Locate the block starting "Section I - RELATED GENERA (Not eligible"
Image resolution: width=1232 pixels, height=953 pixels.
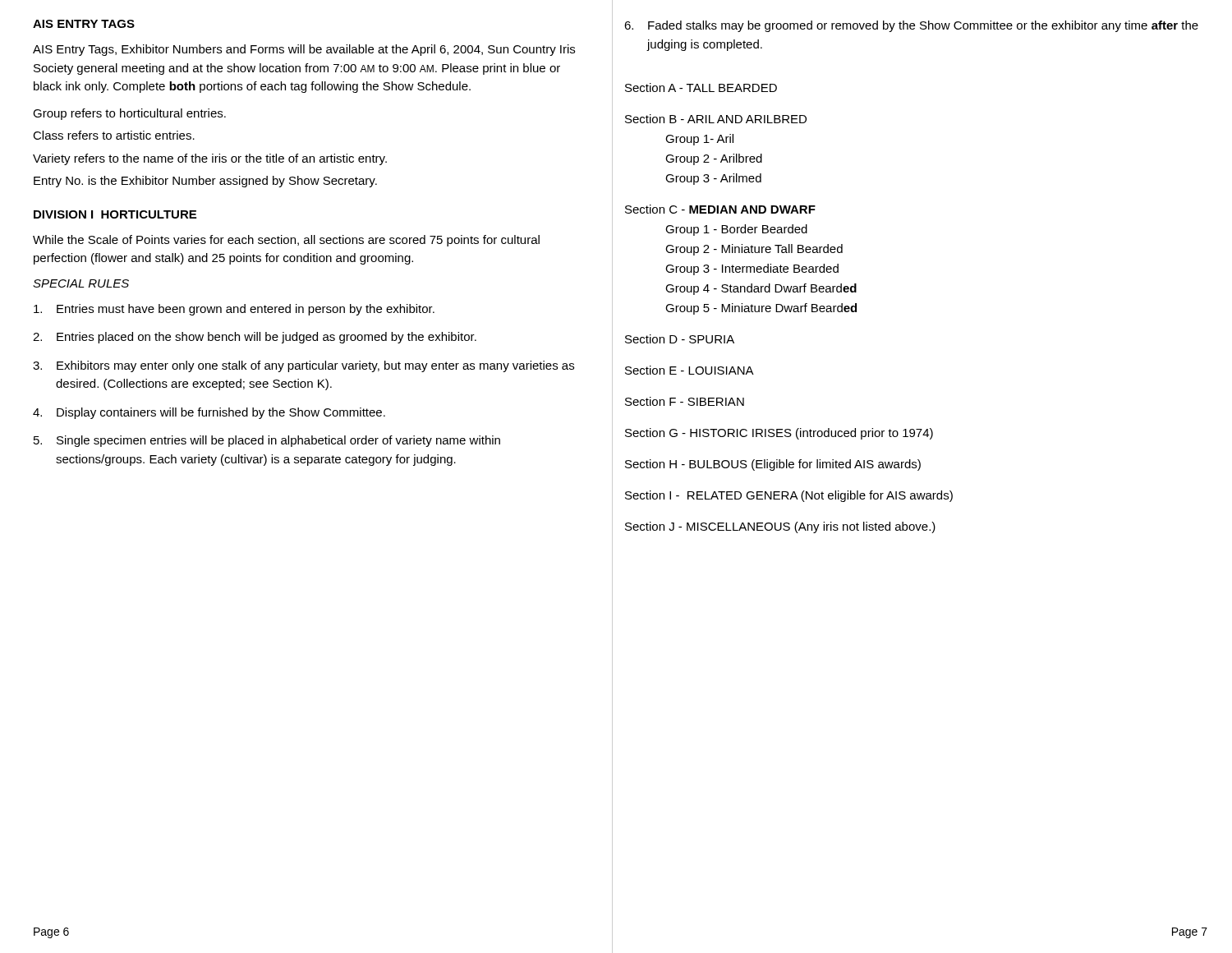(x=789, y=495)
